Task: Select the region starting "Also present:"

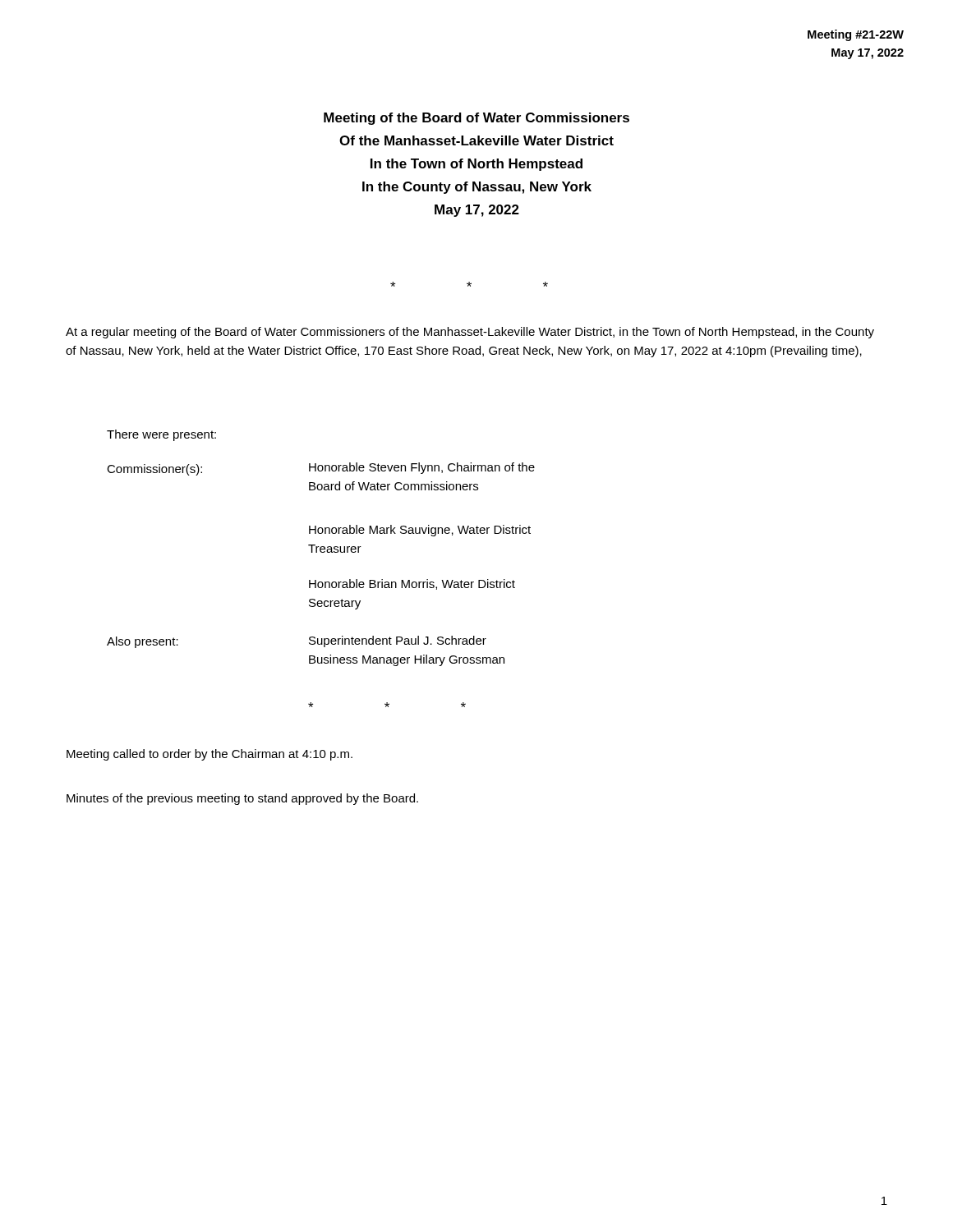Action: (x=143, y=641)
